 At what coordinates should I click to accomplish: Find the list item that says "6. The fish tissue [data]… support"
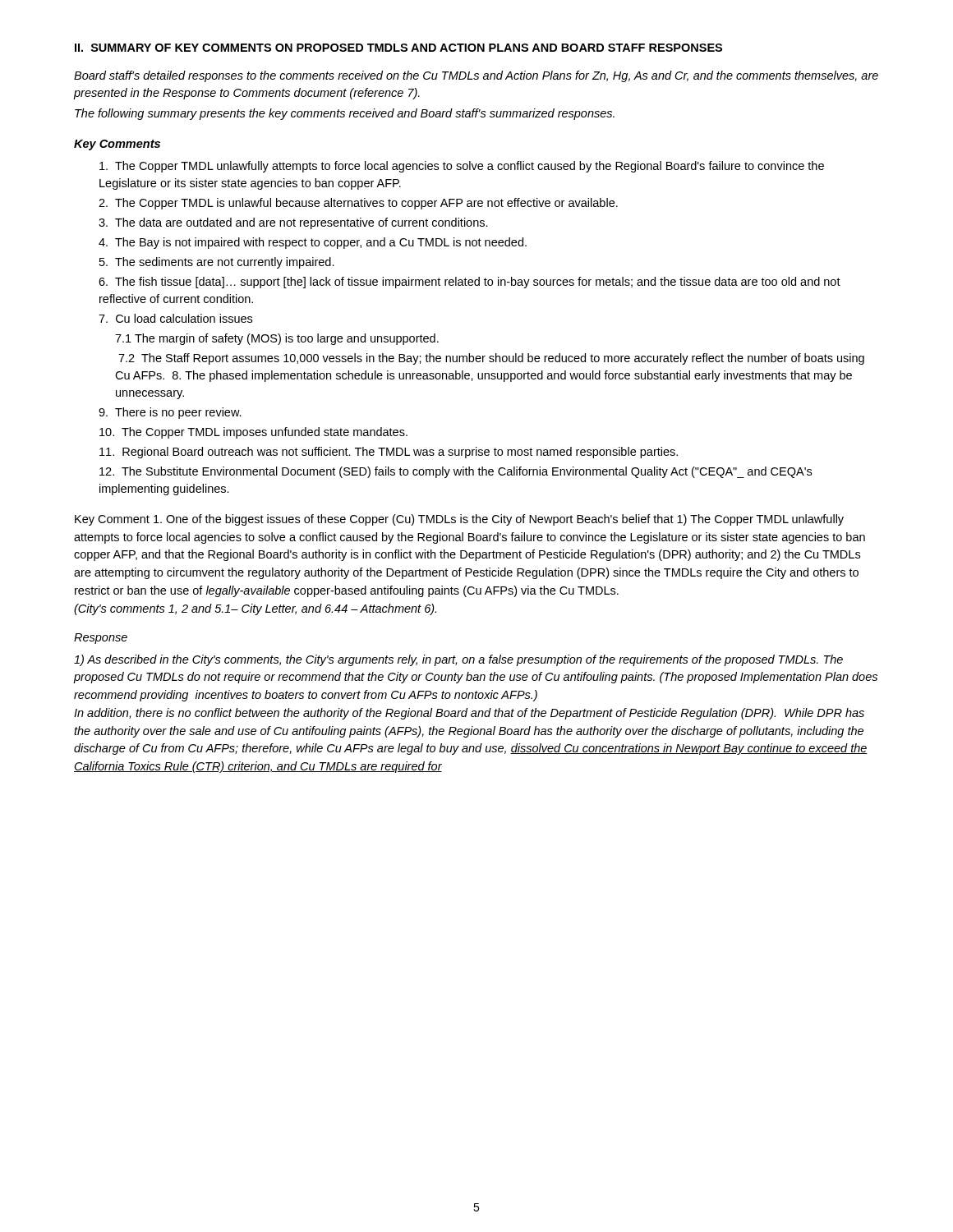coord(469,290)
